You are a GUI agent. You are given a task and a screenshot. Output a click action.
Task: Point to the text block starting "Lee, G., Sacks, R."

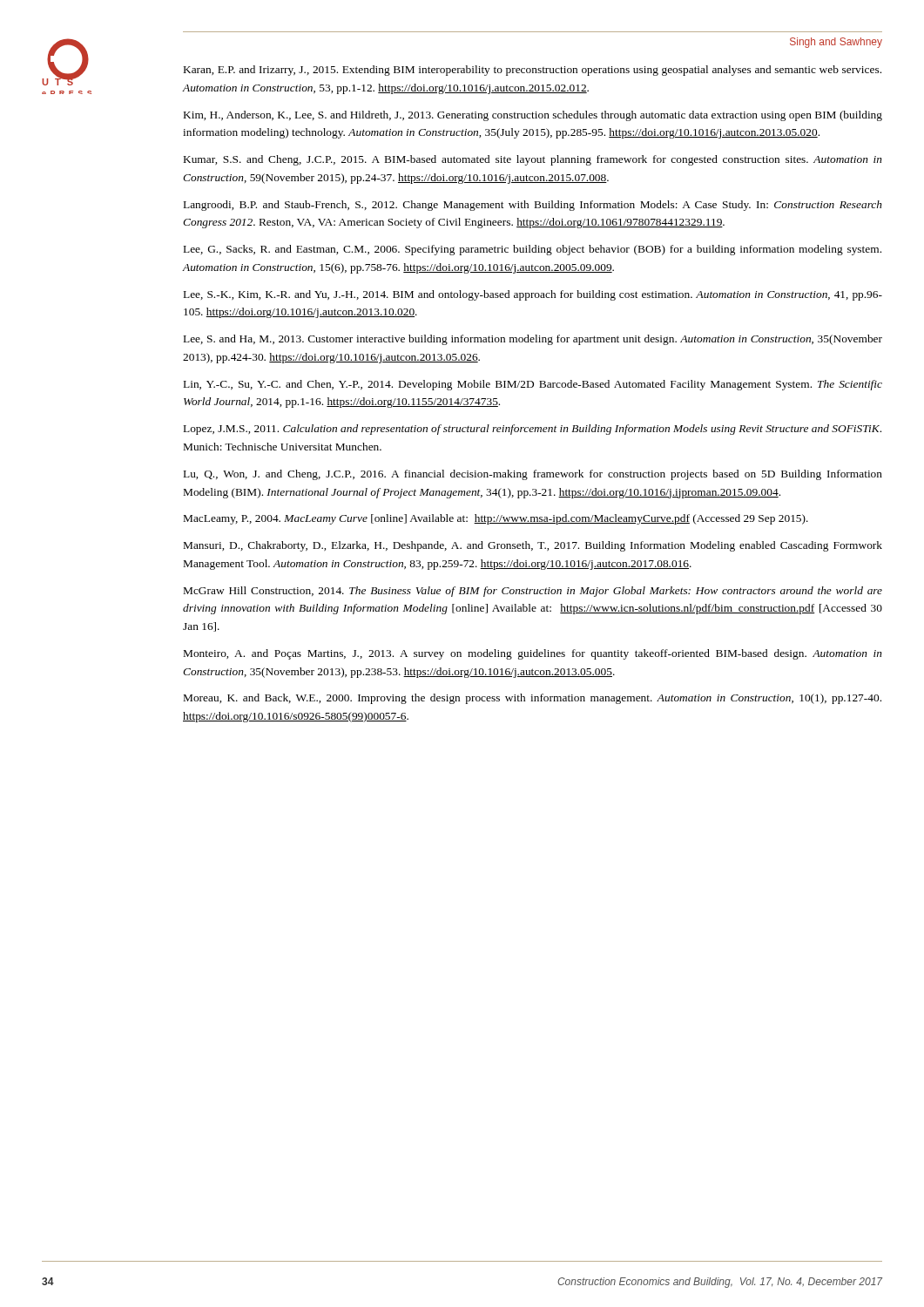coord(533,258)
